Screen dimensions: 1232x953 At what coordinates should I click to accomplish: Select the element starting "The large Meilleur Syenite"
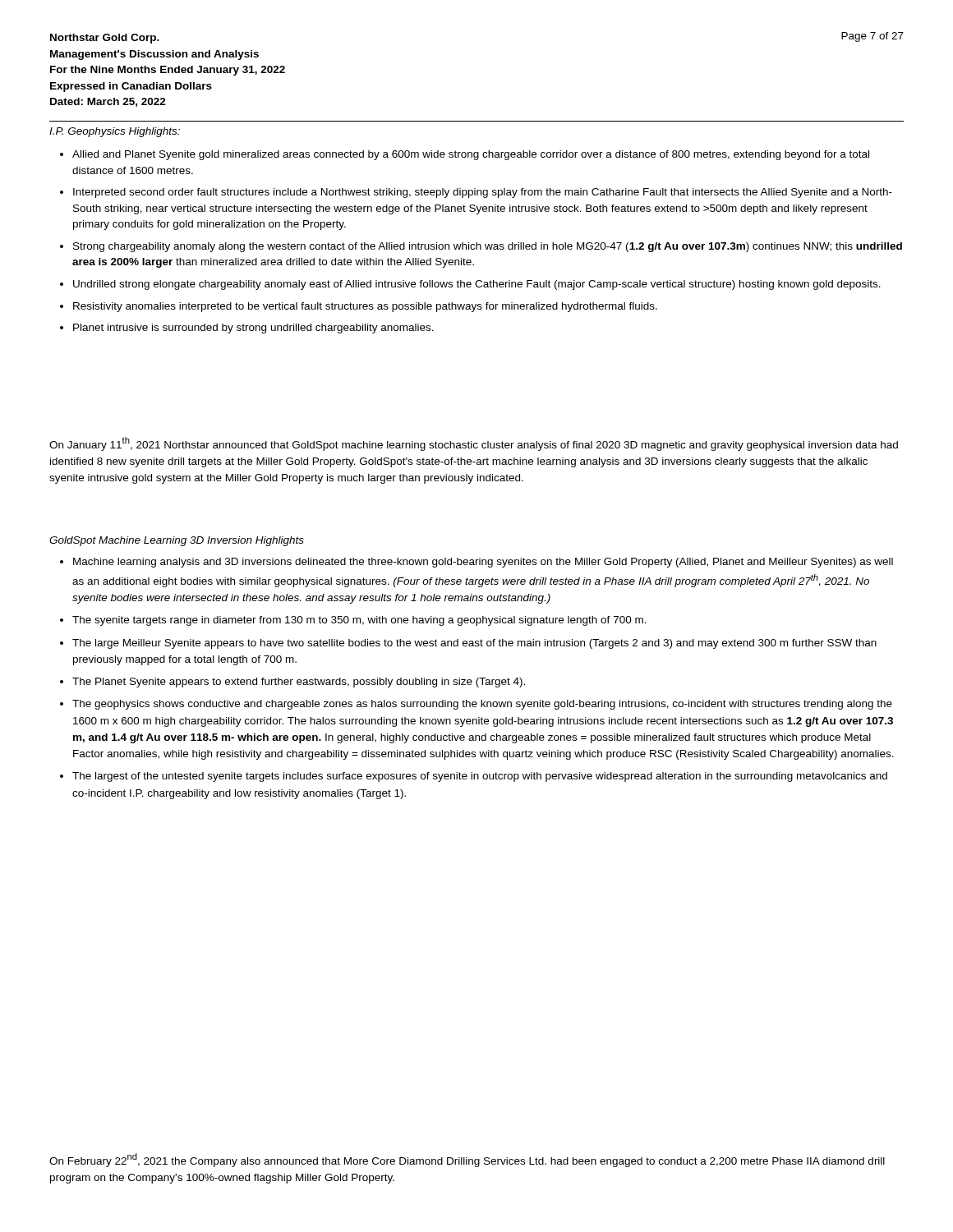[x=475, y=651]
